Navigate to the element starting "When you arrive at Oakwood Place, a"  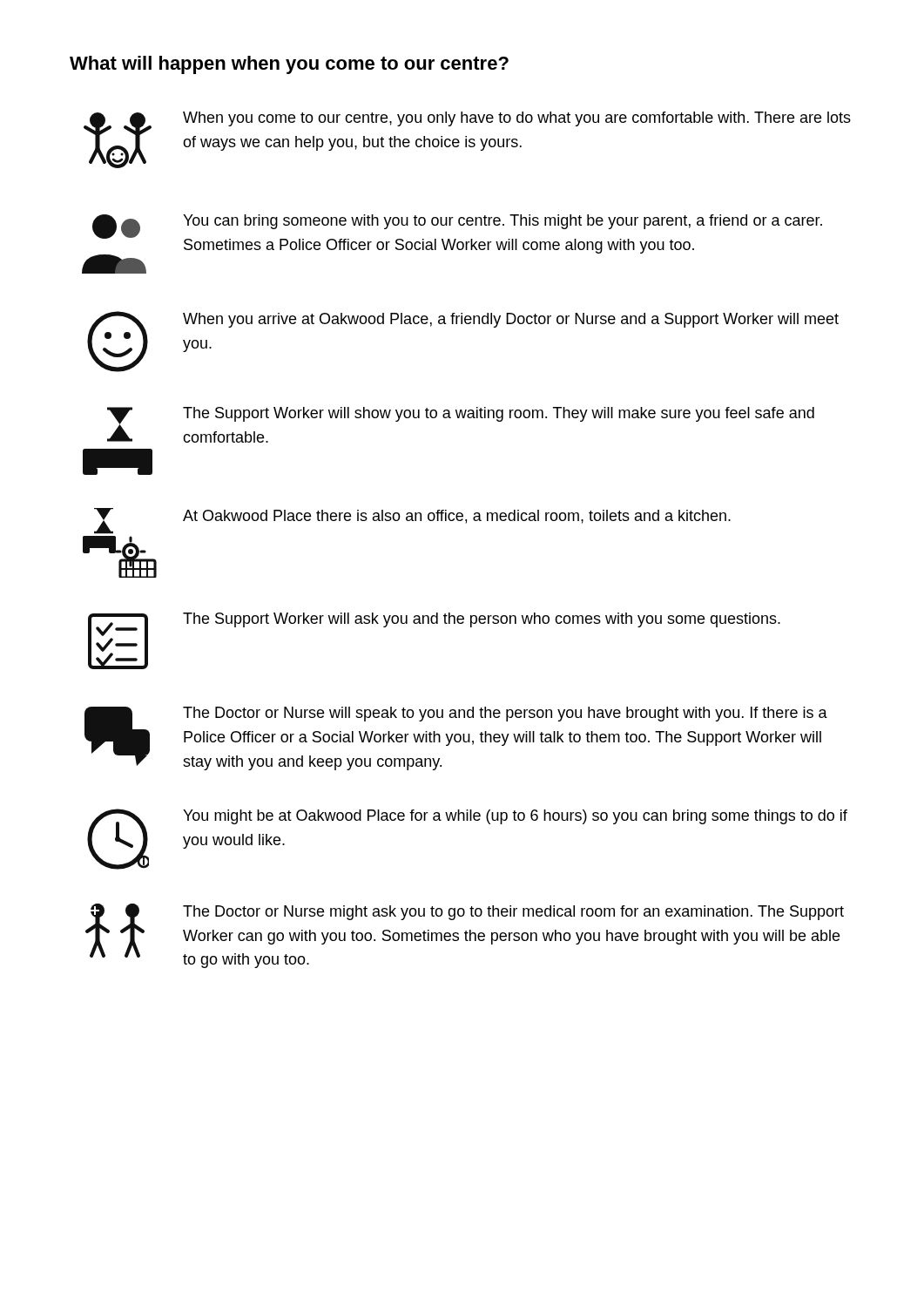coord(462,340)
